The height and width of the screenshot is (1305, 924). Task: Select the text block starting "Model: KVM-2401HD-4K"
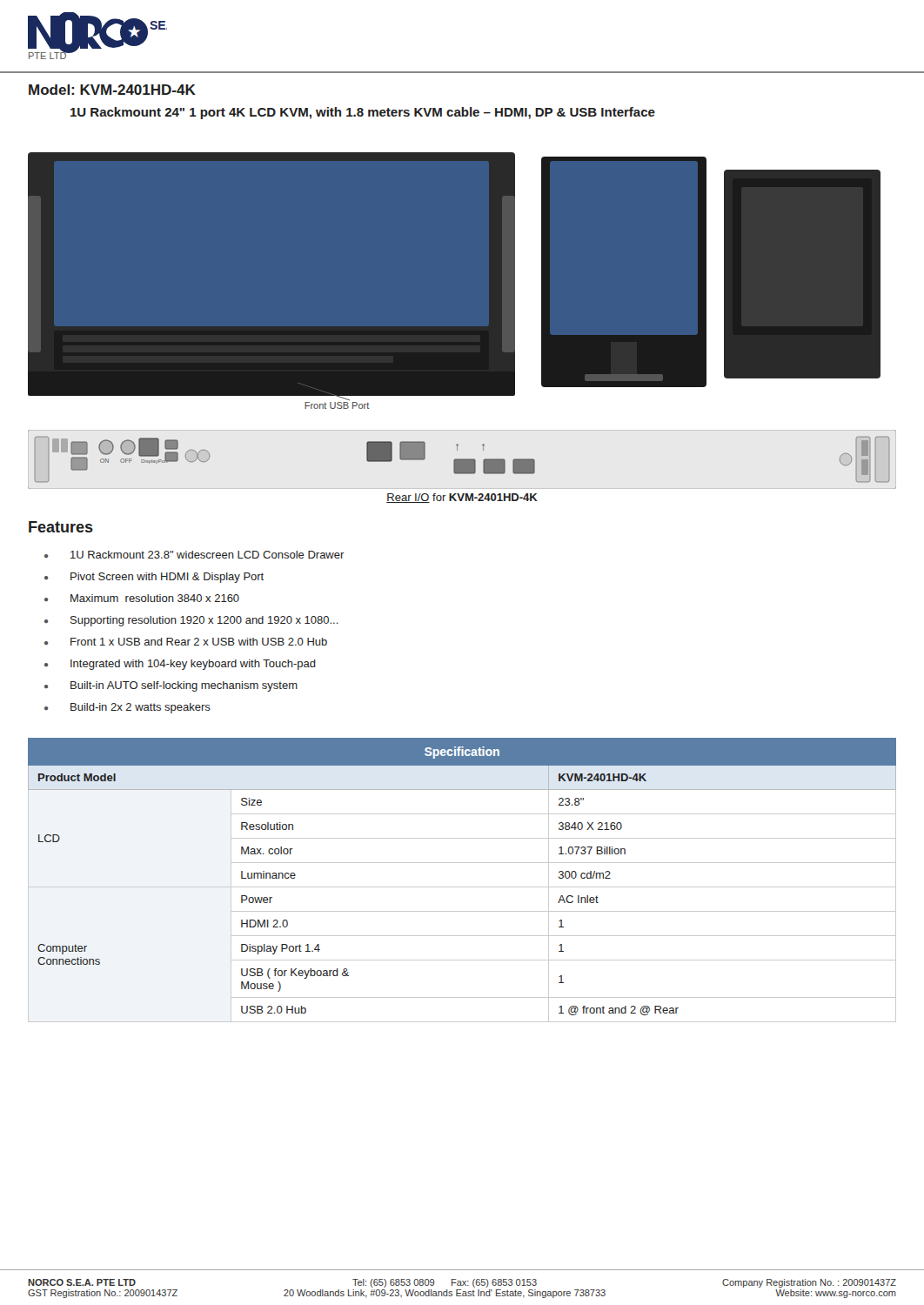[112, 90]
